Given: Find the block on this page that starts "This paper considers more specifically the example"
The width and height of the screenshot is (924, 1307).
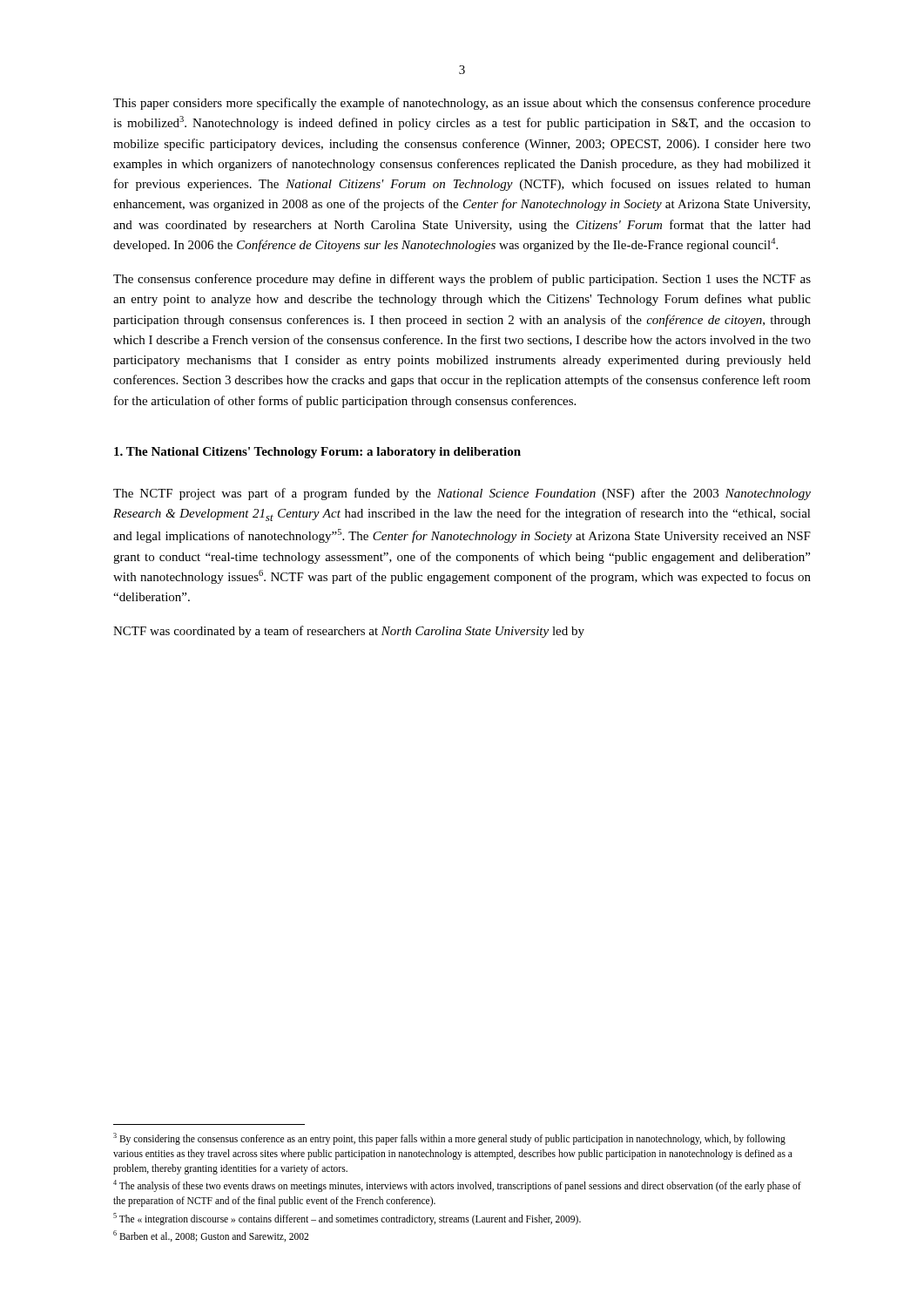Looking at the screenshot, I should pos(462,174).
